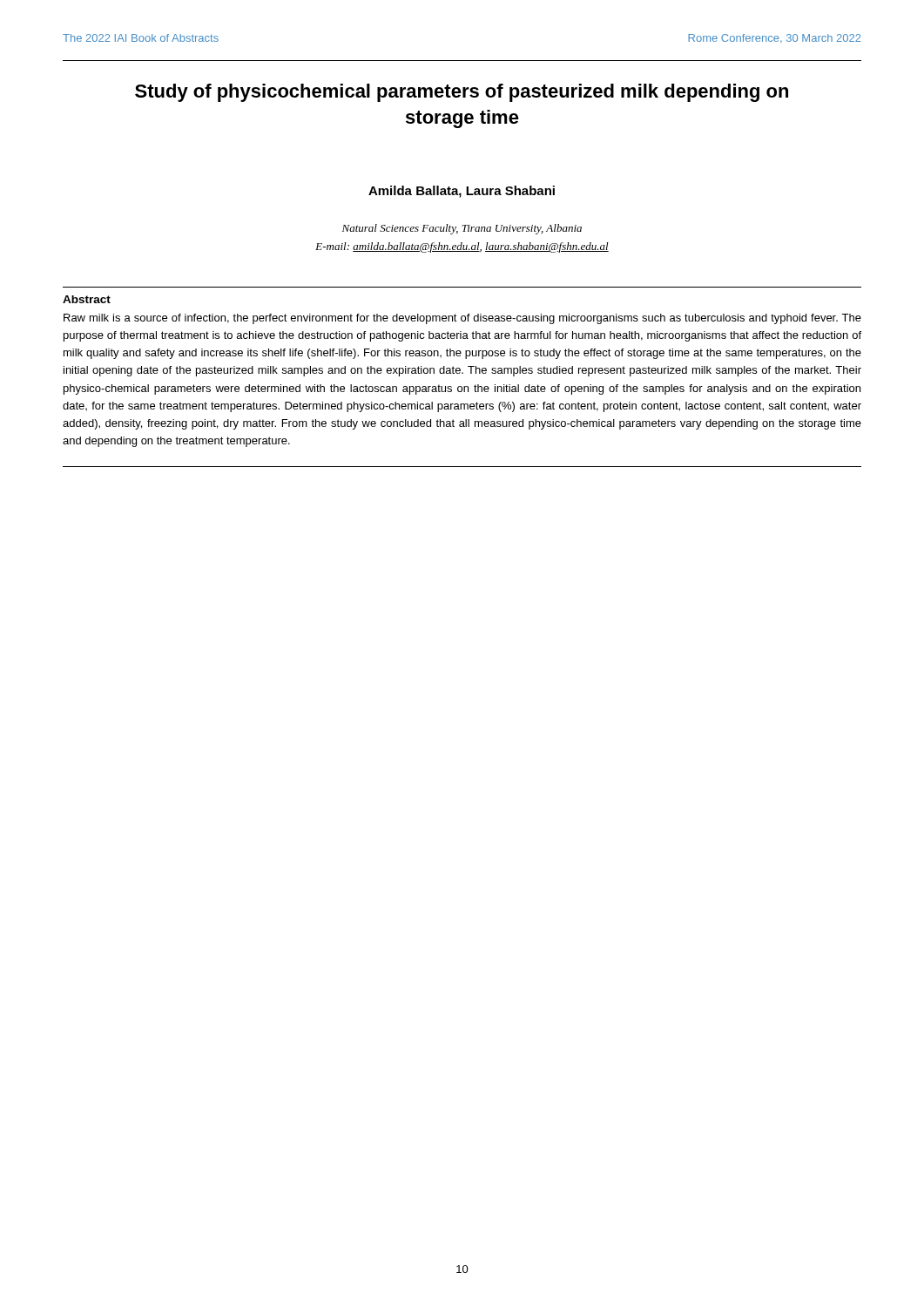Screen dimensions: 1307x924
Task: Click the passage that begins "Amilda Ballata, Laura"
Action: click(x=462, y=190)
